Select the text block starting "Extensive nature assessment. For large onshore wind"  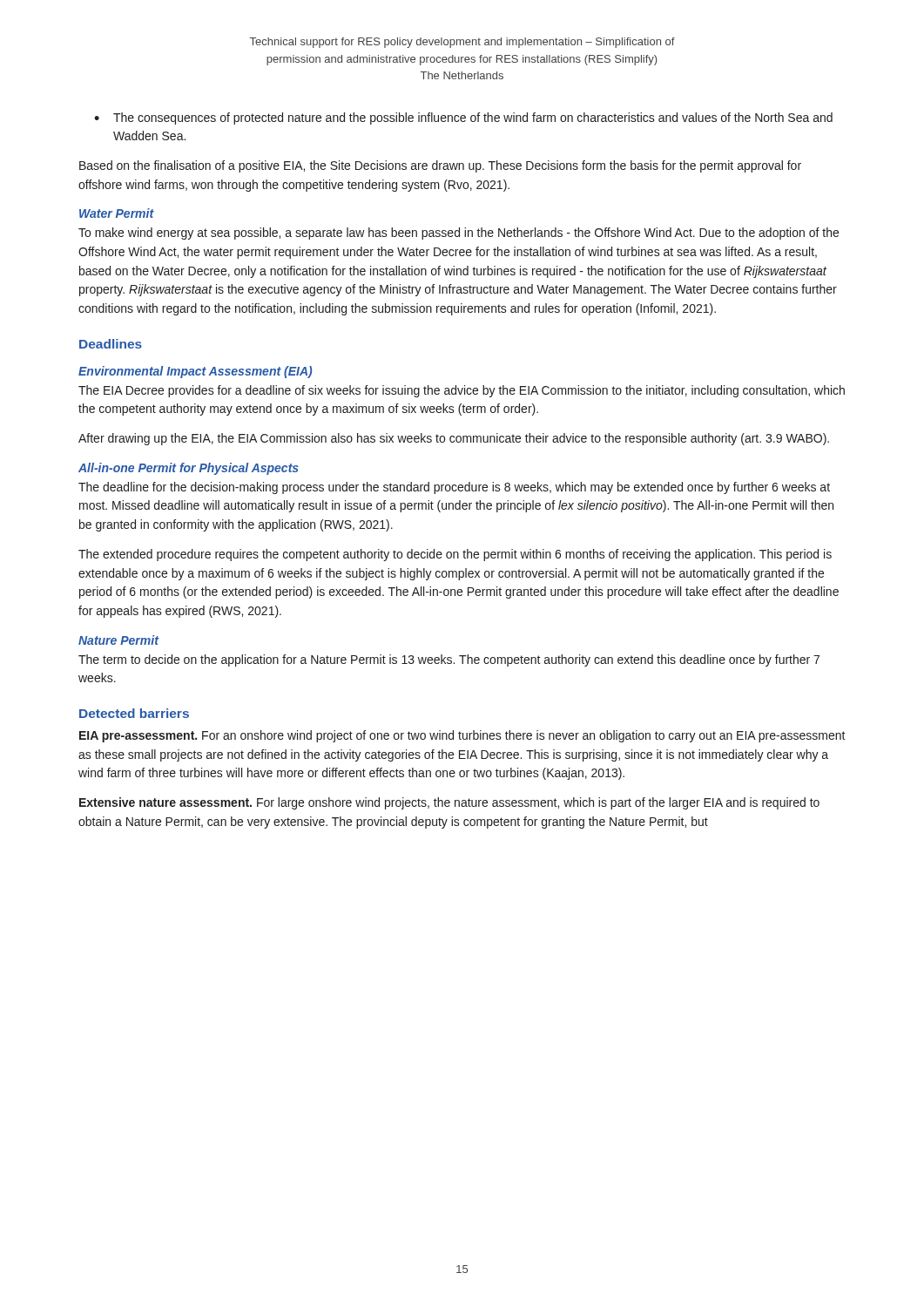click(x=449, y=812)
